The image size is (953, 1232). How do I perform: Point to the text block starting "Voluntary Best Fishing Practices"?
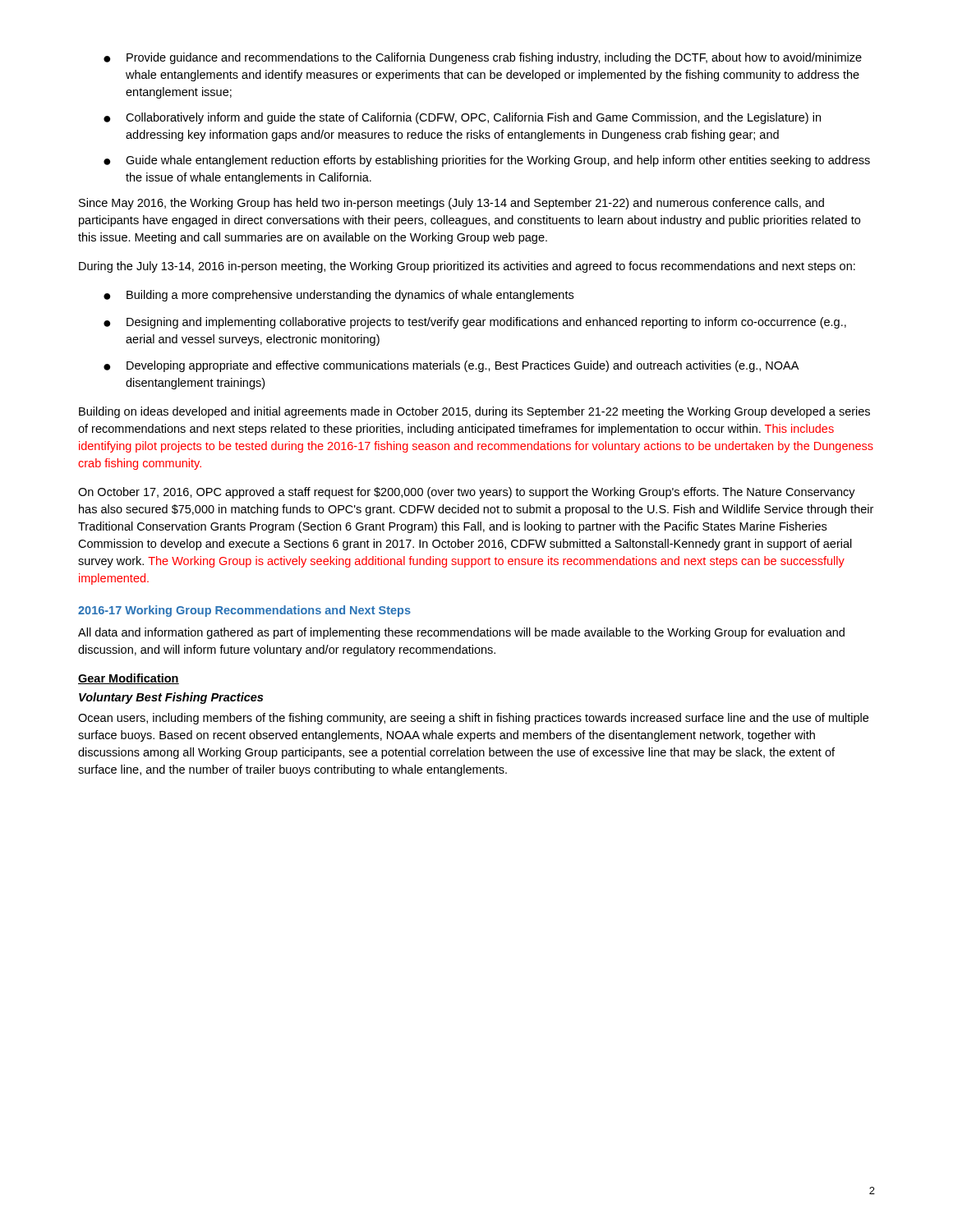[171, 697]
